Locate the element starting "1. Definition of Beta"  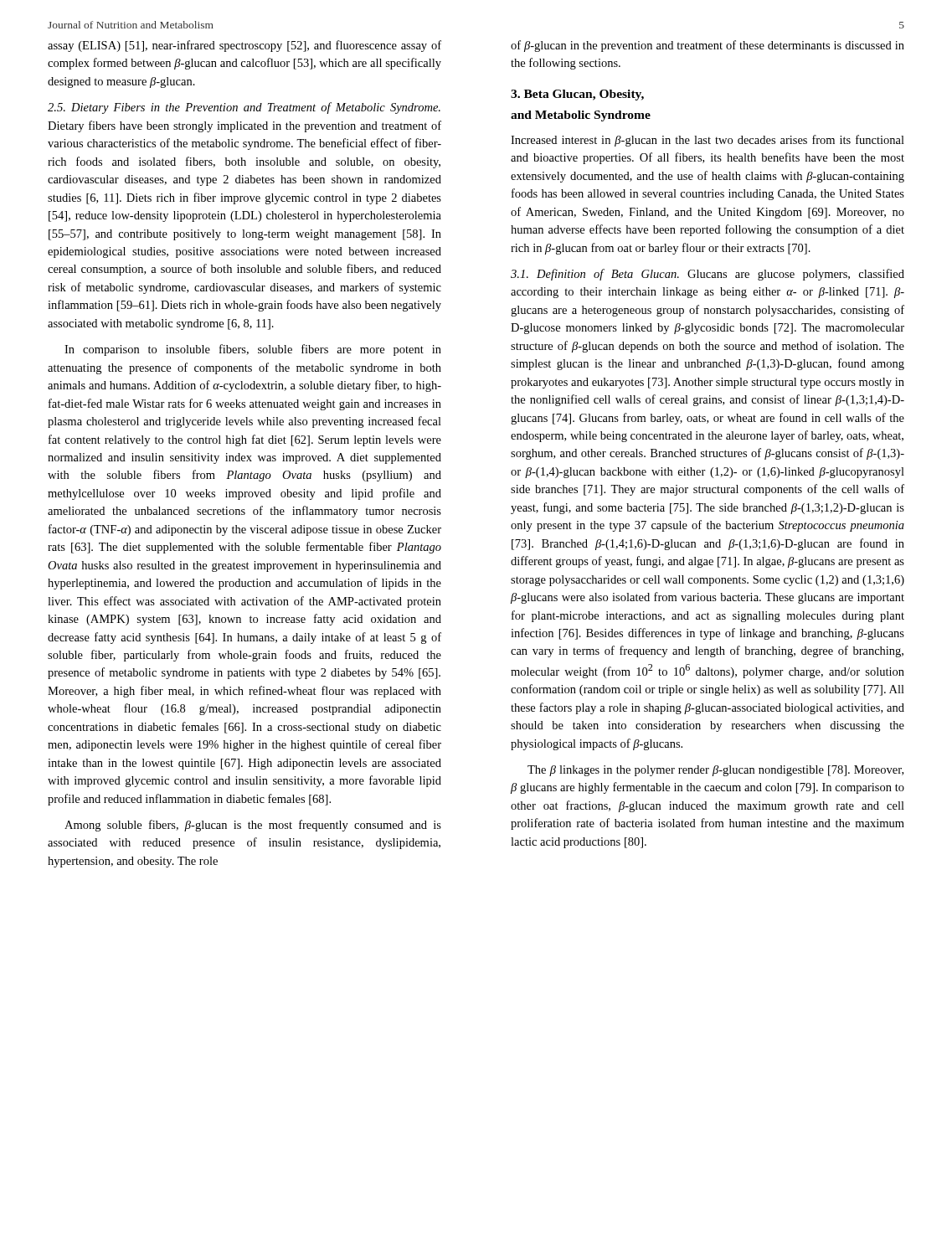[708, 509]
